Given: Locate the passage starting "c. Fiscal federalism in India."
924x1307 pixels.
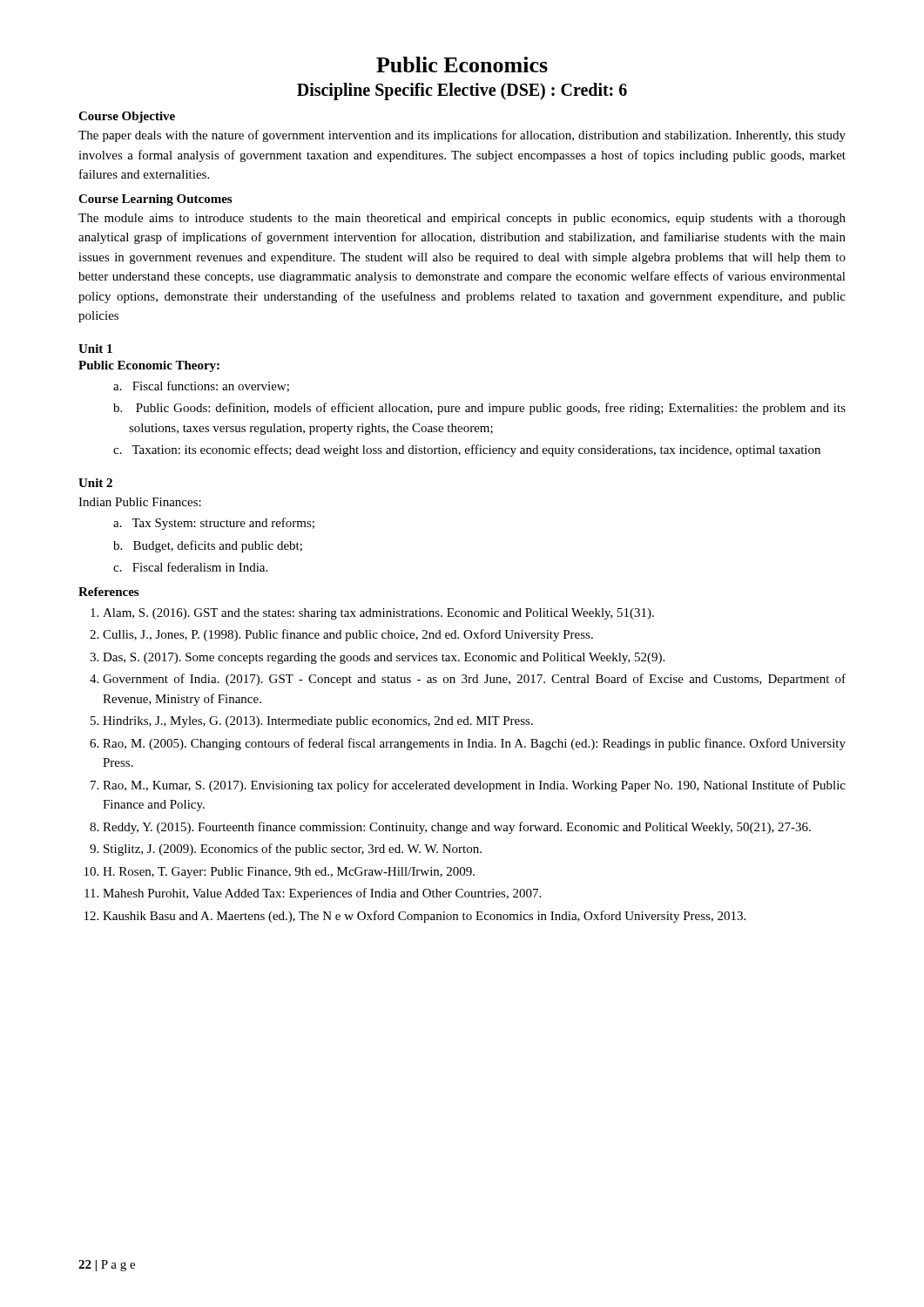Looking at the screenshot, I should click(190, 567).
